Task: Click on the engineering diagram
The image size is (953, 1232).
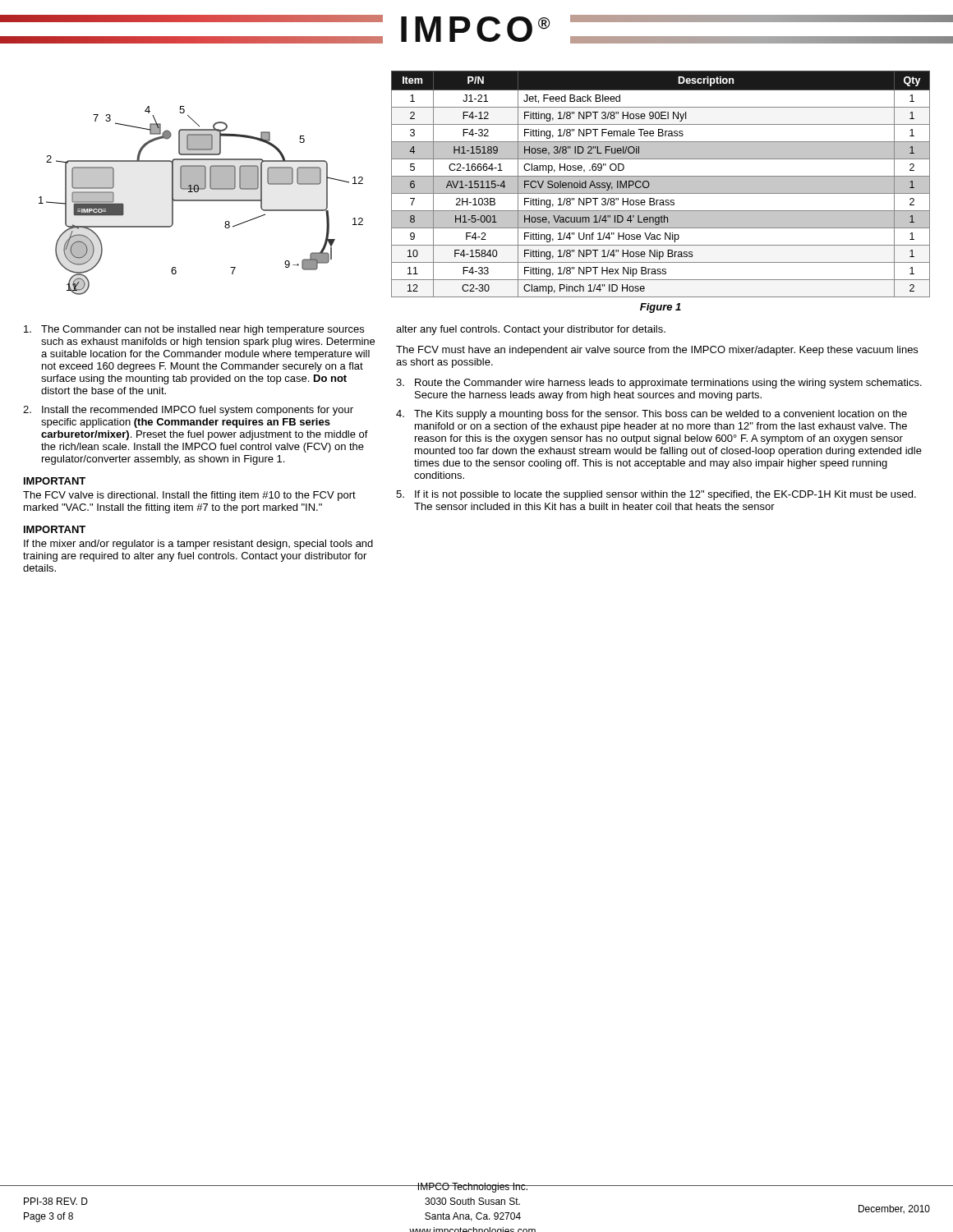Action: 200,192
